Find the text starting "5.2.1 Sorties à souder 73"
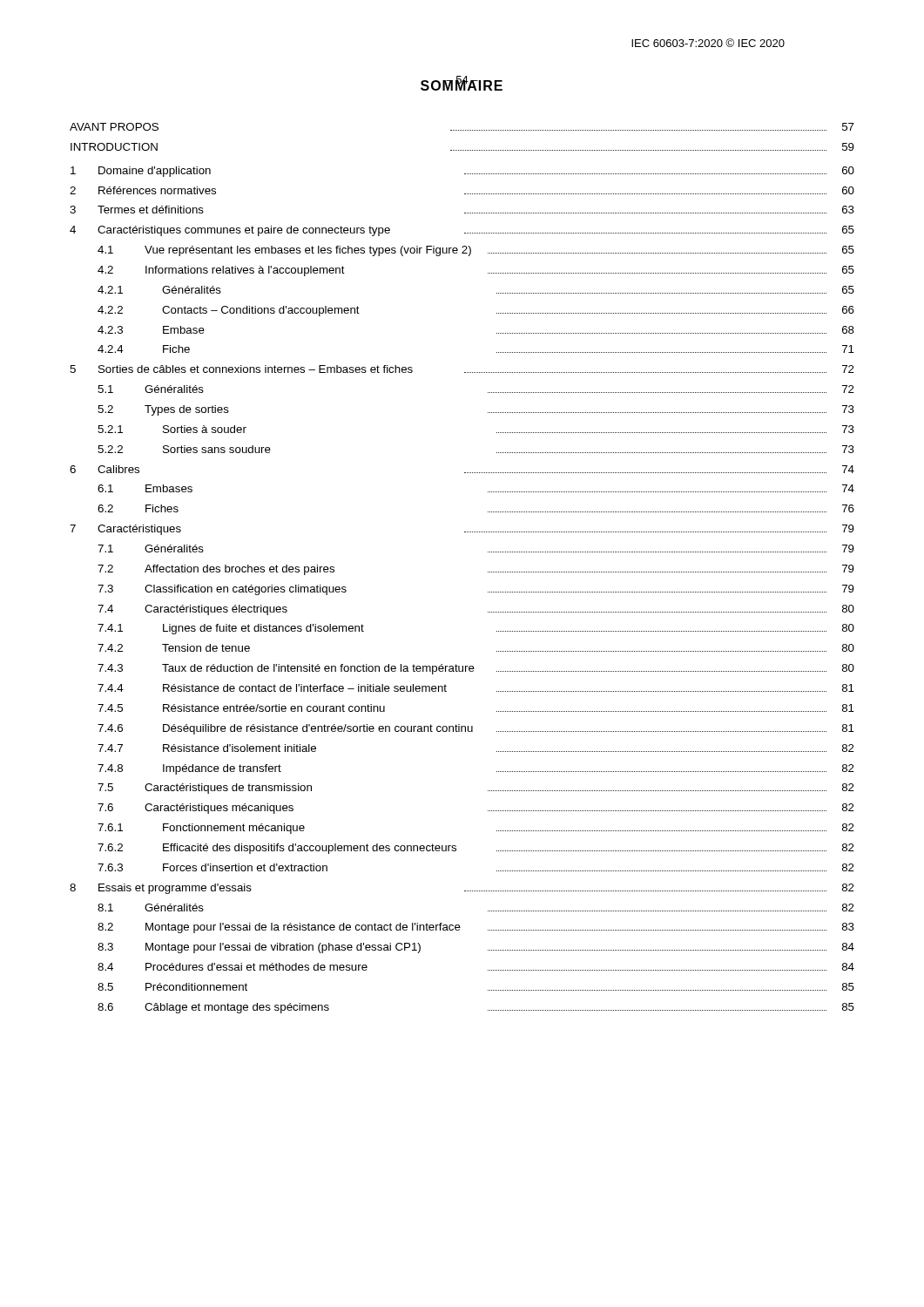The height and width of the screenshot is (1307, 924). coord(111,429)
